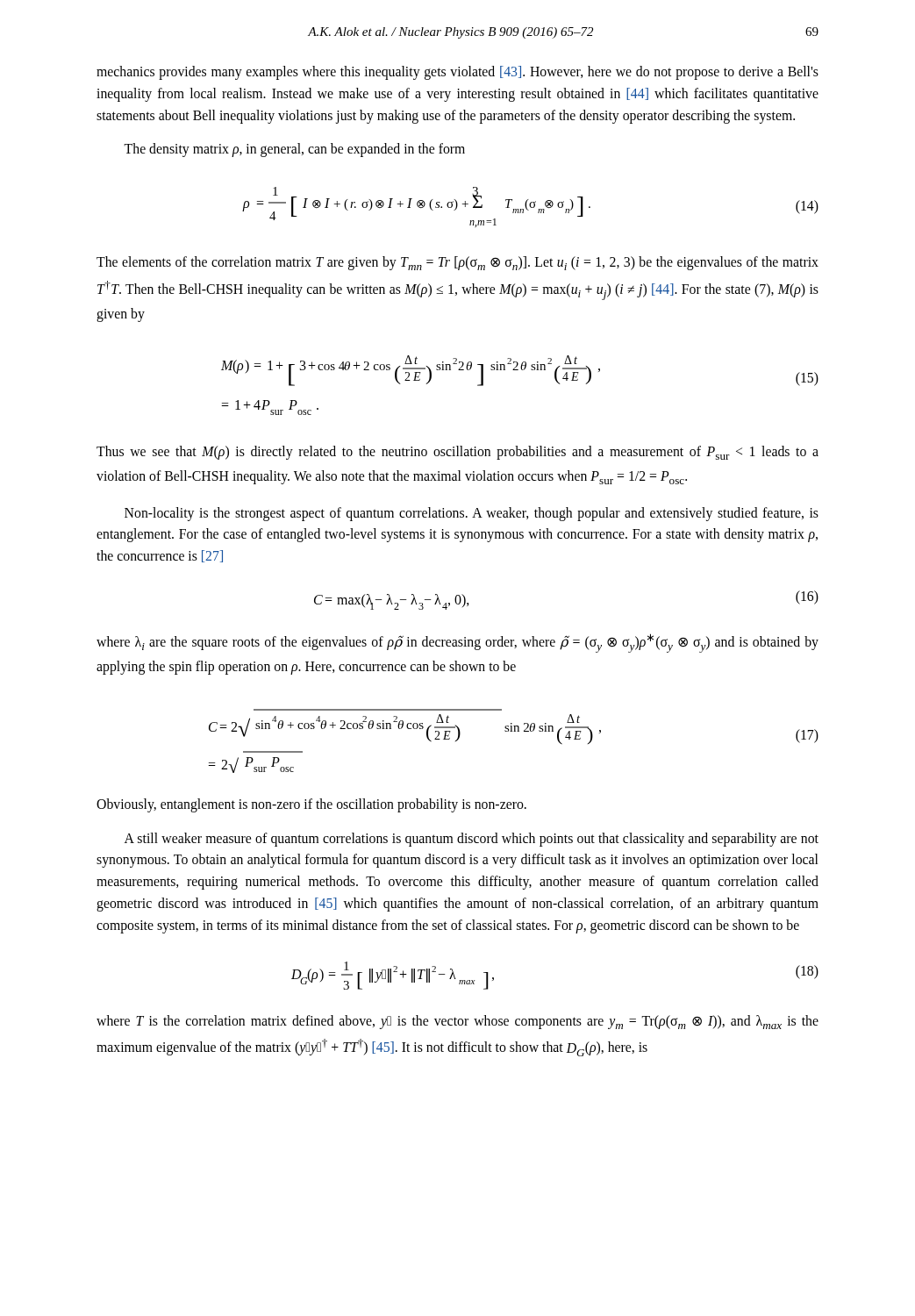The height and width of the screenshot is (1316, 915).
Task: Point to the block starting "C = max(λ"
Action: tap(458, 598)
